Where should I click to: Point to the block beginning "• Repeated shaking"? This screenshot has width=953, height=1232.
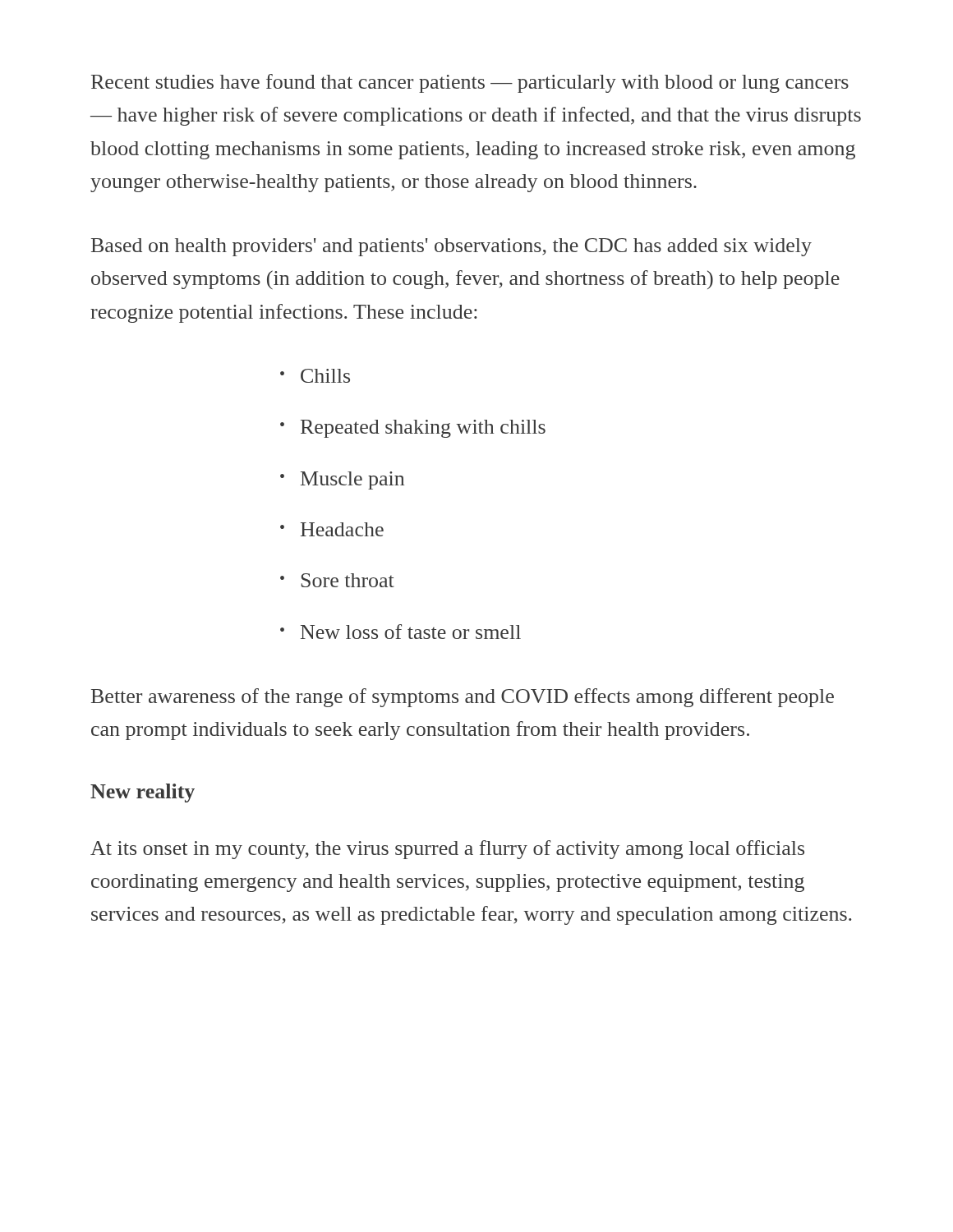click(x=413, y=428)
